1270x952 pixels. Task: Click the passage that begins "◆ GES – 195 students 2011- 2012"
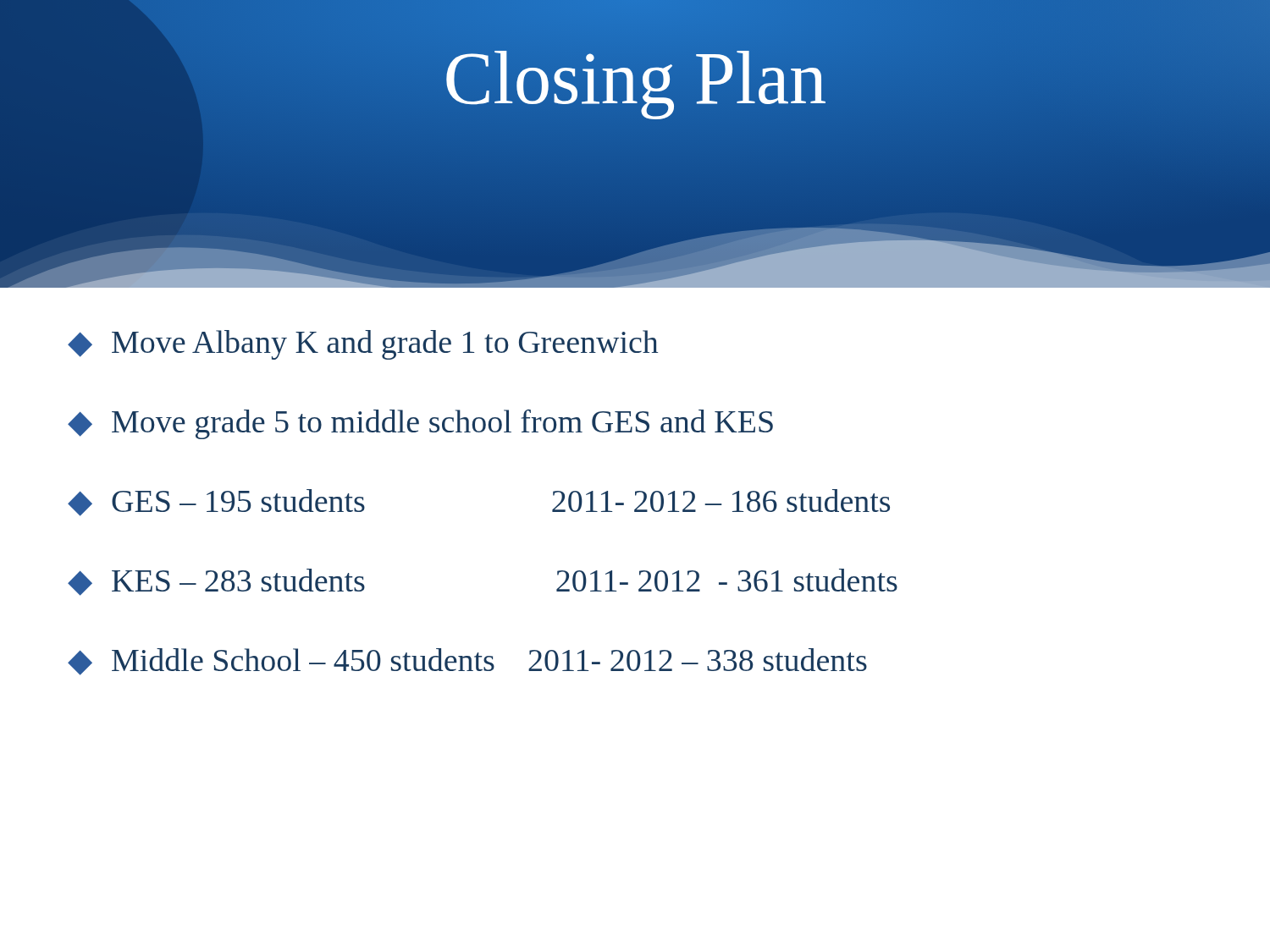tap(212, 502)
